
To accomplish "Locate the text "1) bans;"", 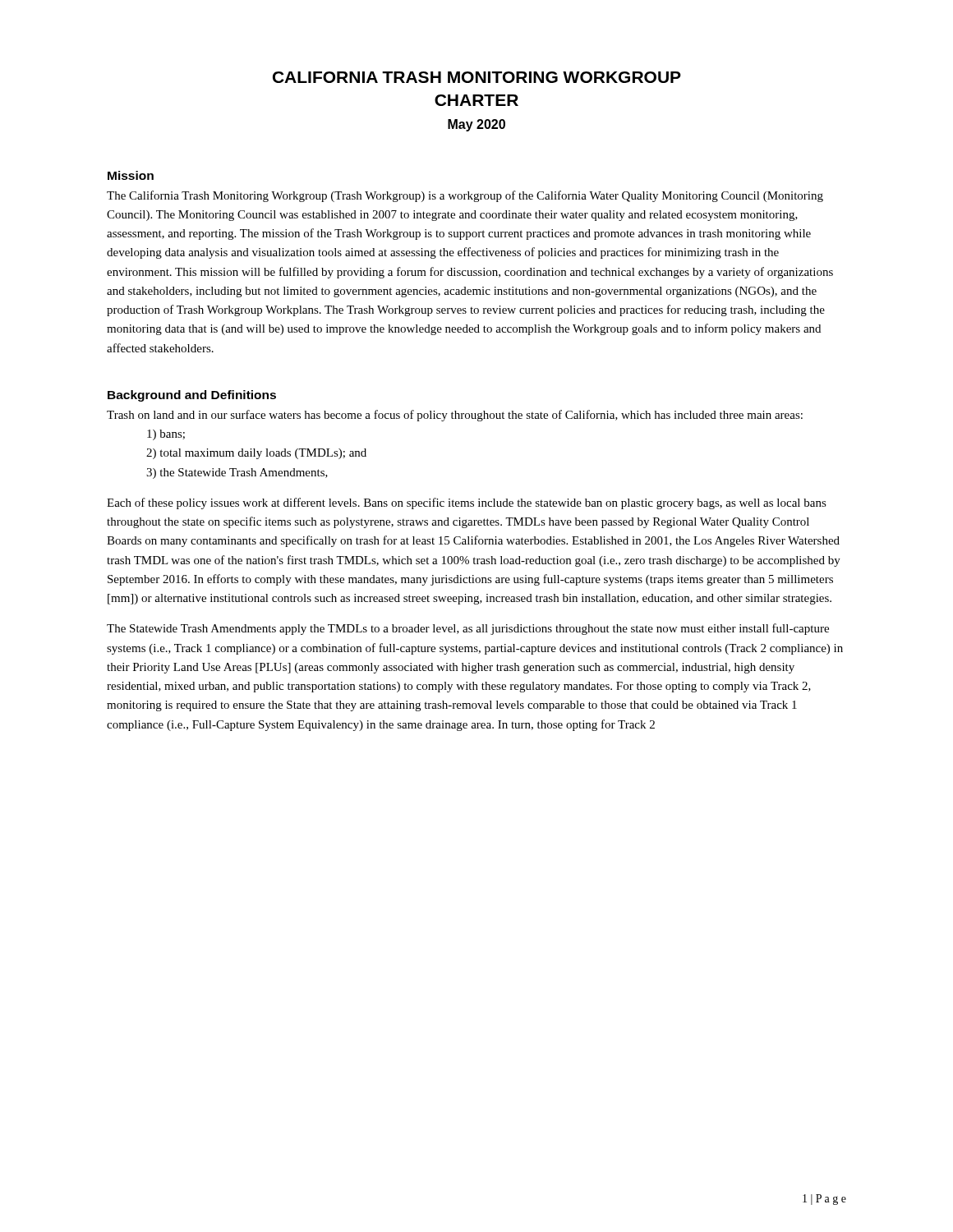I will (x=166, y=434).
